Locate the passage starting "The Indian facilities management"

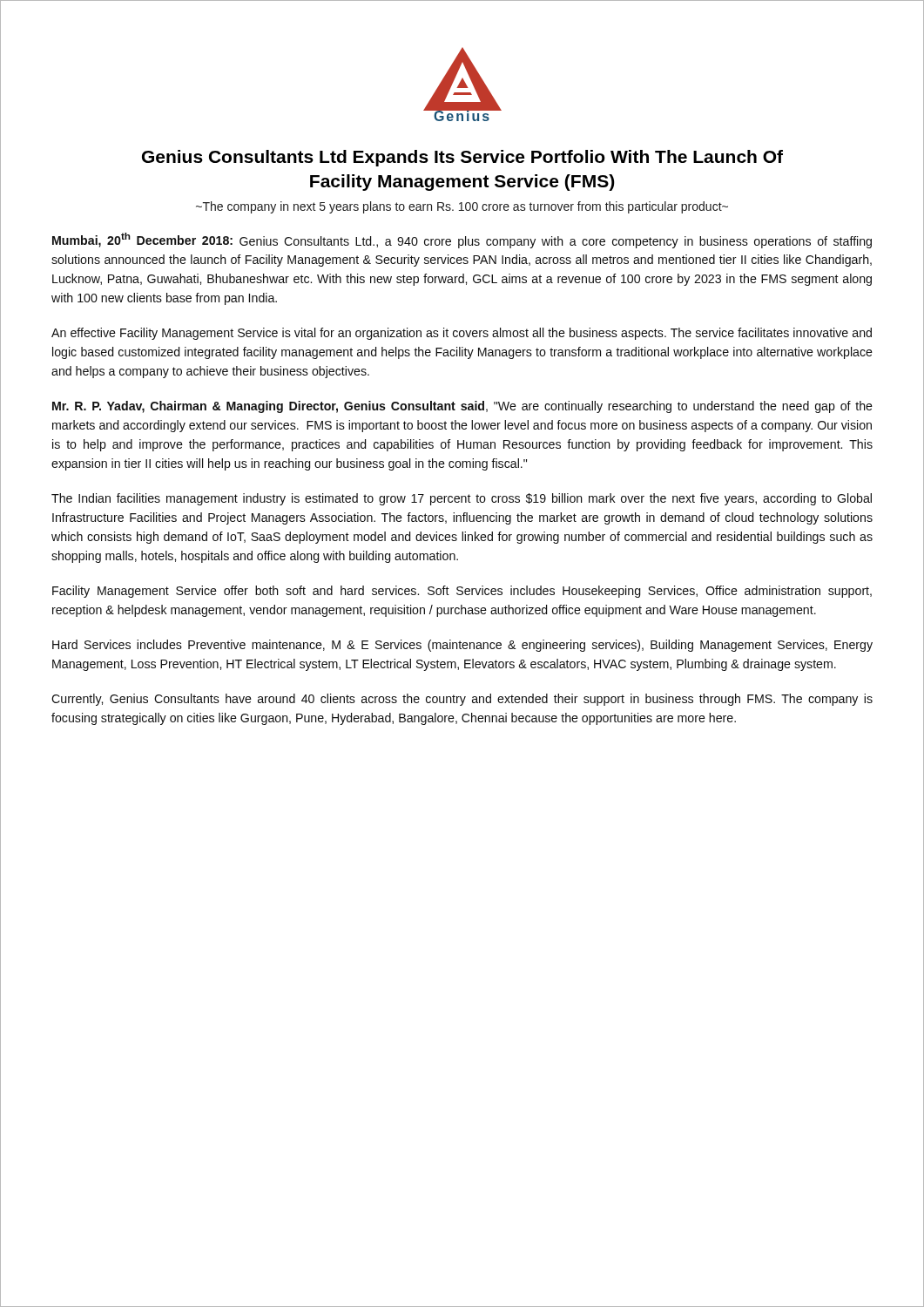coord(462,528)
